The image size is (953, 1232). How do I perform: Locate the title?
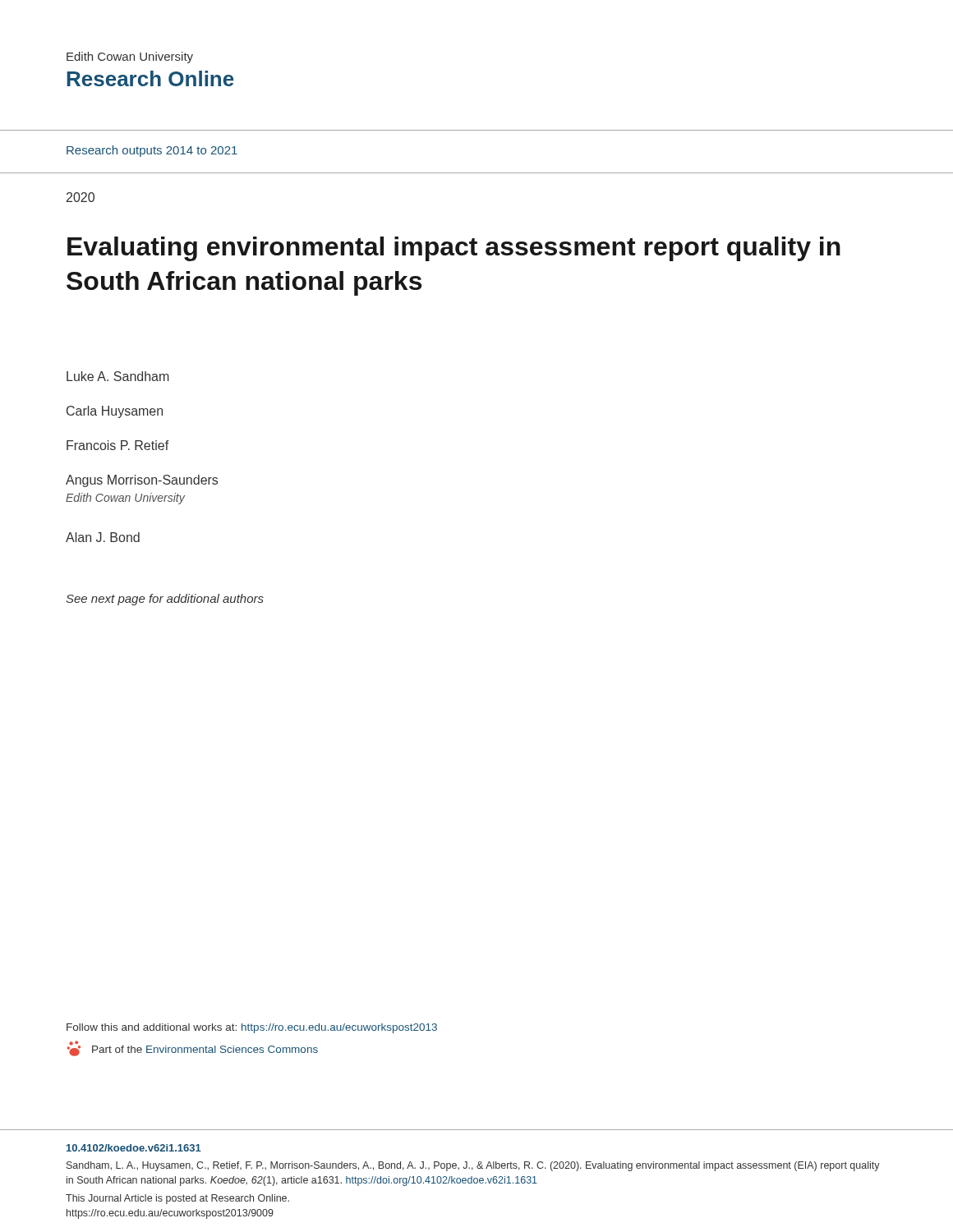click(x=468, y=264)
